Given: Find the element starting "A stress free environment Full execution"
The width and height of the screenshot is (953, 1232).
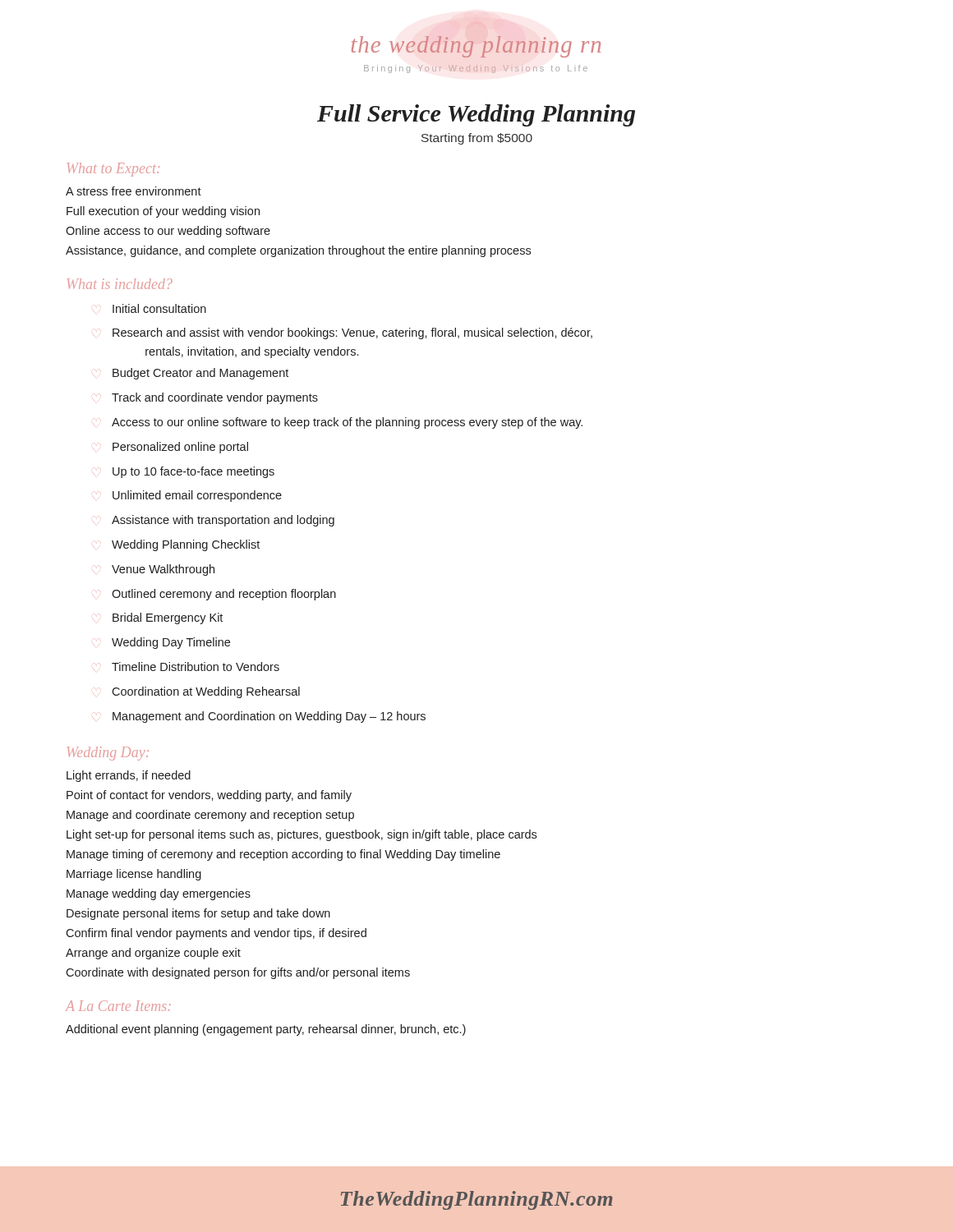Looking at the screenshot, I should (x=134, y=191).
